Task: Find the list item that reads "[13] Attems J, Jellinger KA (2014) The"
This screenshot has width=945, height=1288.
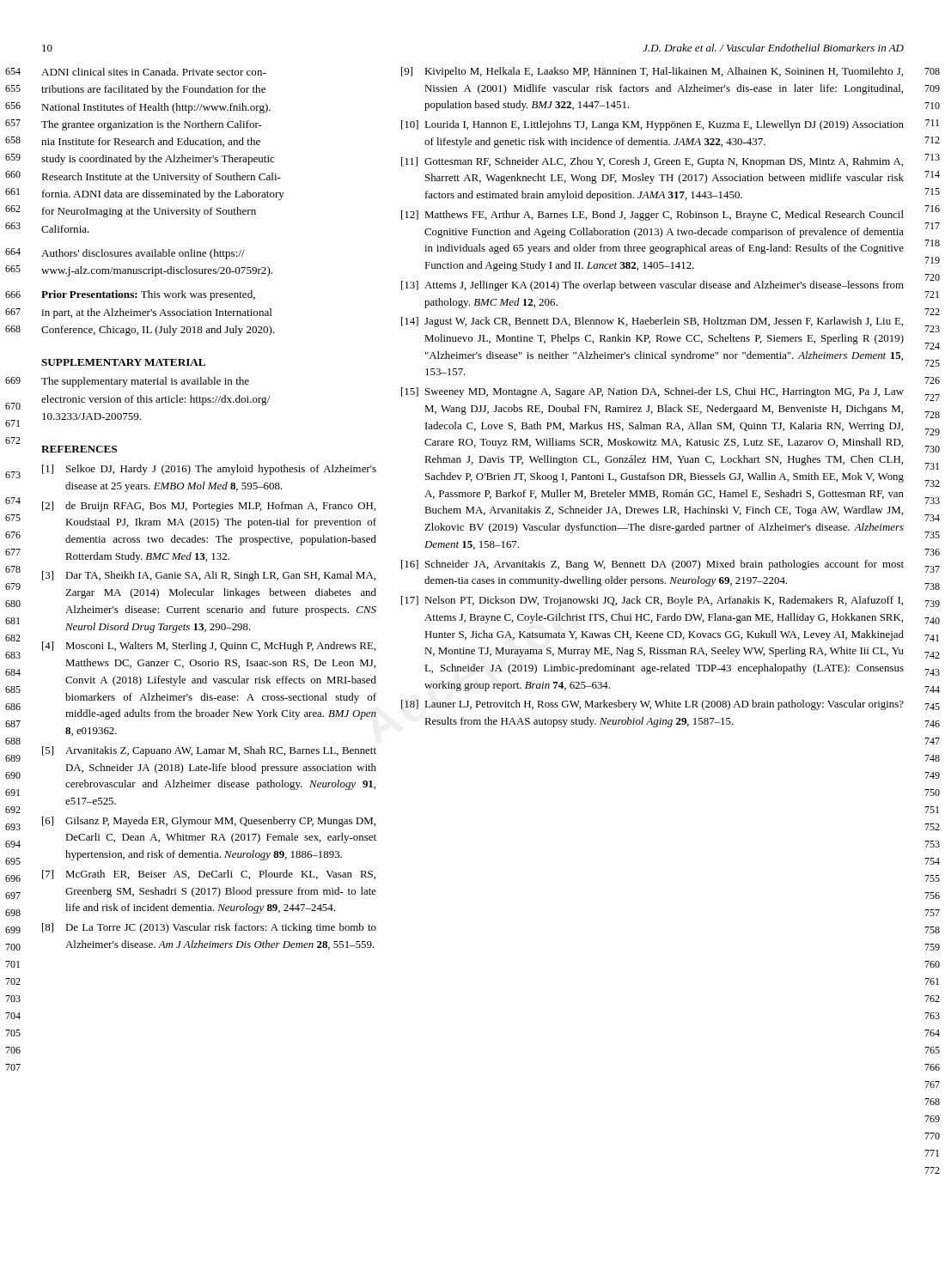Action: pos(652,294)
